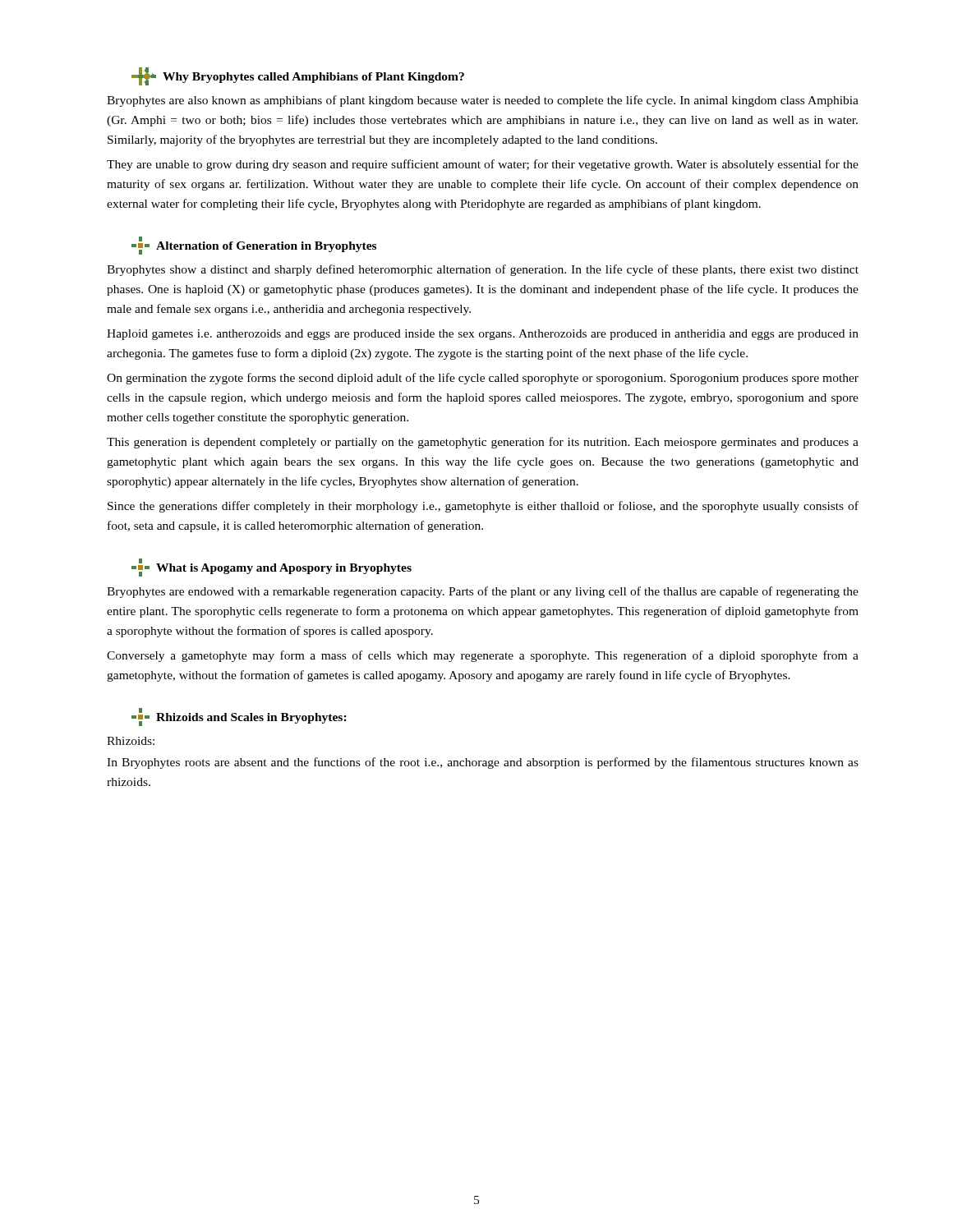Find the block on this page that starts "Bryophytes are also known as amphibians of"

point(483,120)
